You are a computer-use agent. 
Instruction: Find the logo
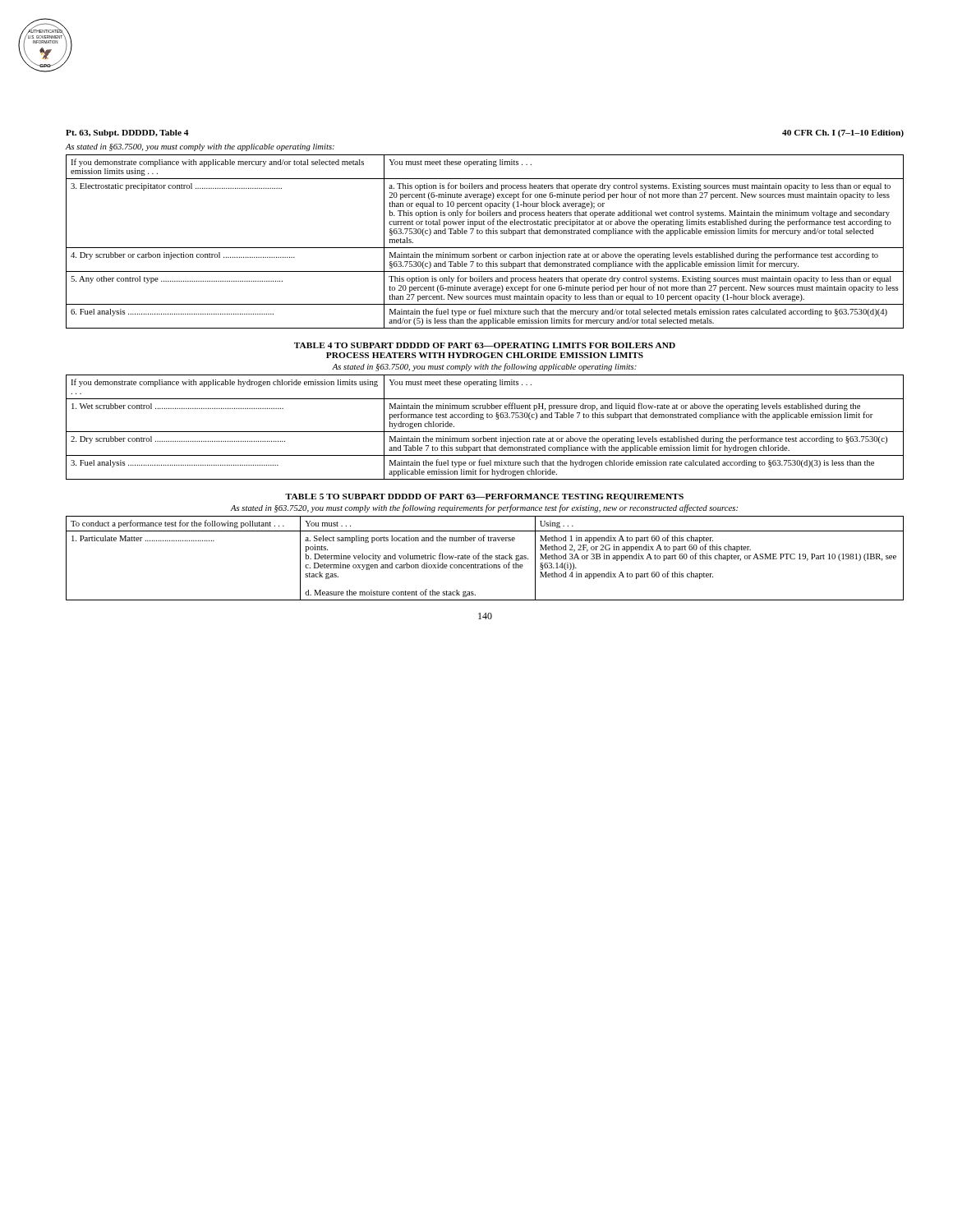49,46
